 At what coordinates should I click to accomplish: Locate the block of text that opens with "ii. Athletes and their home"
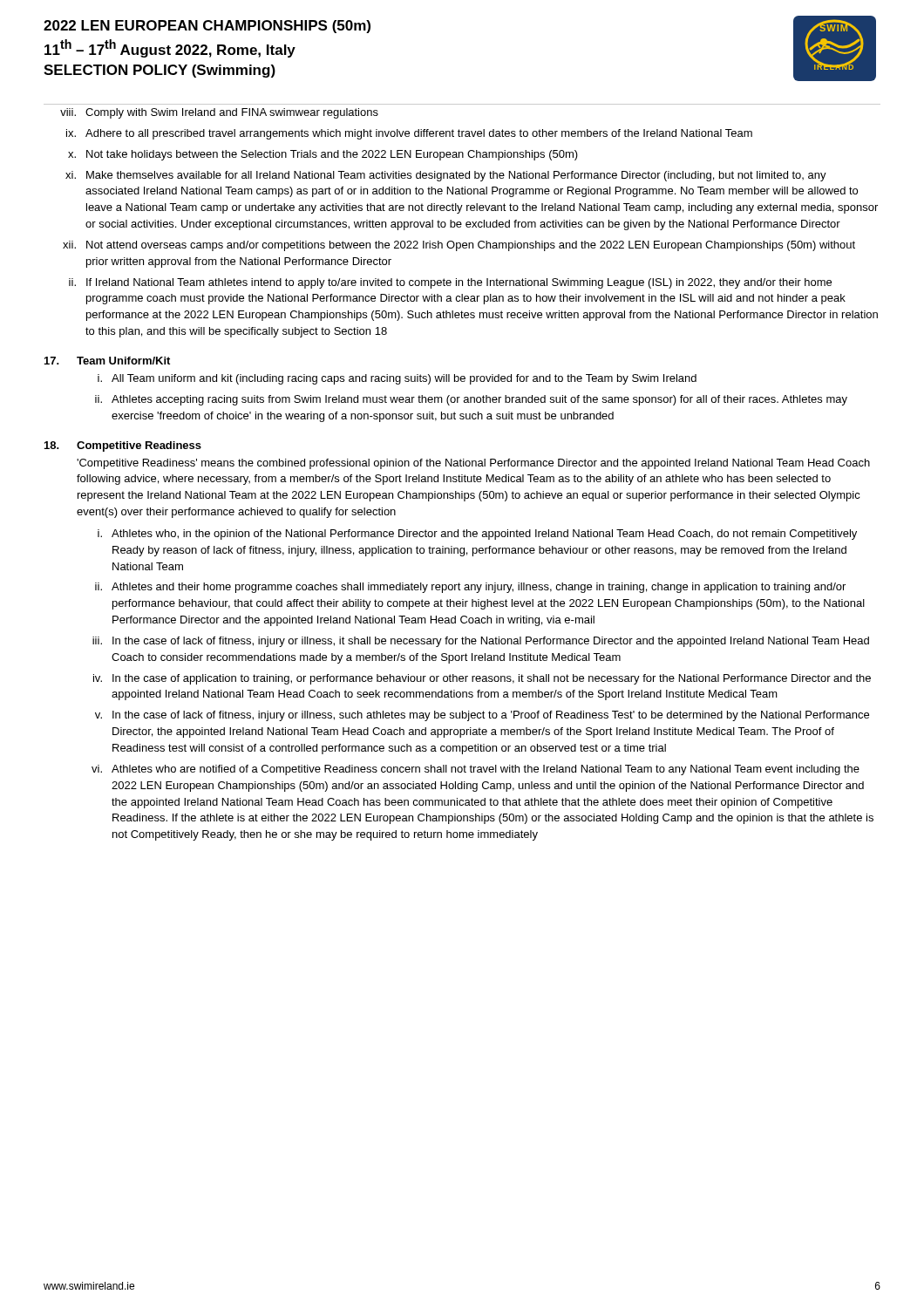tap(479, 604)
